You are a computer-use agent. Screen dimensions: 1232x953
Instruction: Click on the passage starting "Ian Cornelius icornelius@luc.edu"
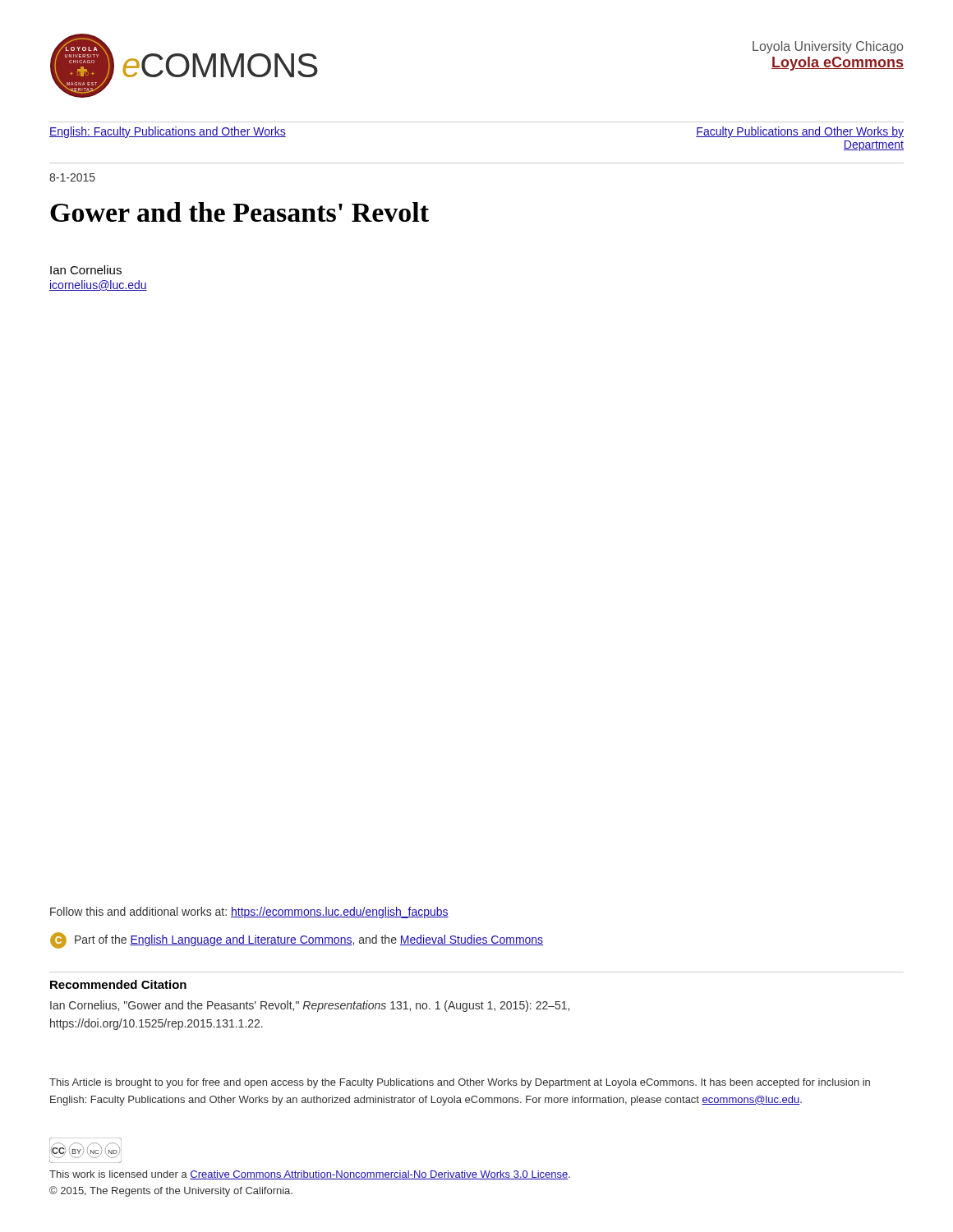coord(98,277)
